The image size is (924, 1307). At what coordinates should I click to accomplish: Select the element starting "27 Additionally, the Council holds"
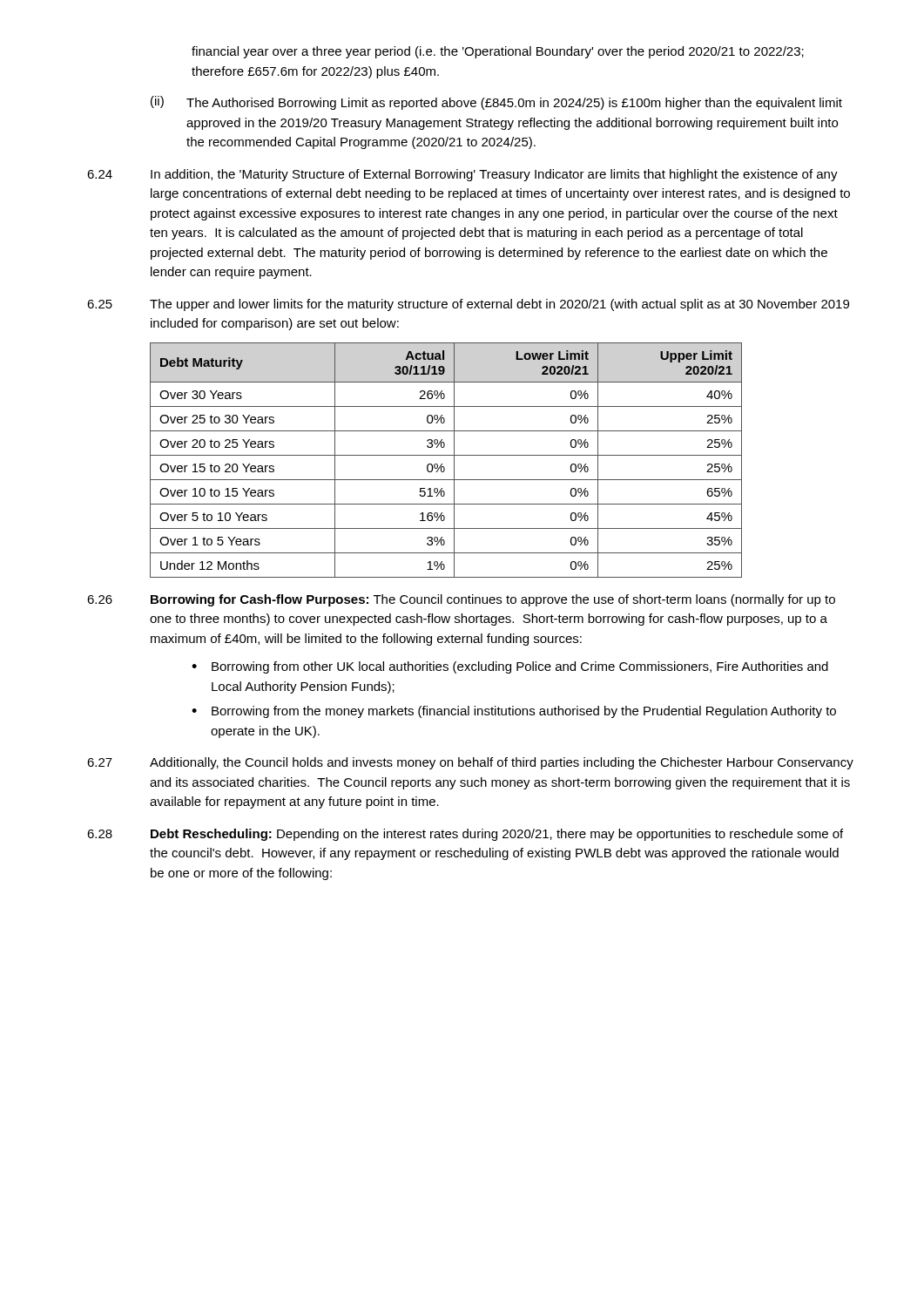471,782
